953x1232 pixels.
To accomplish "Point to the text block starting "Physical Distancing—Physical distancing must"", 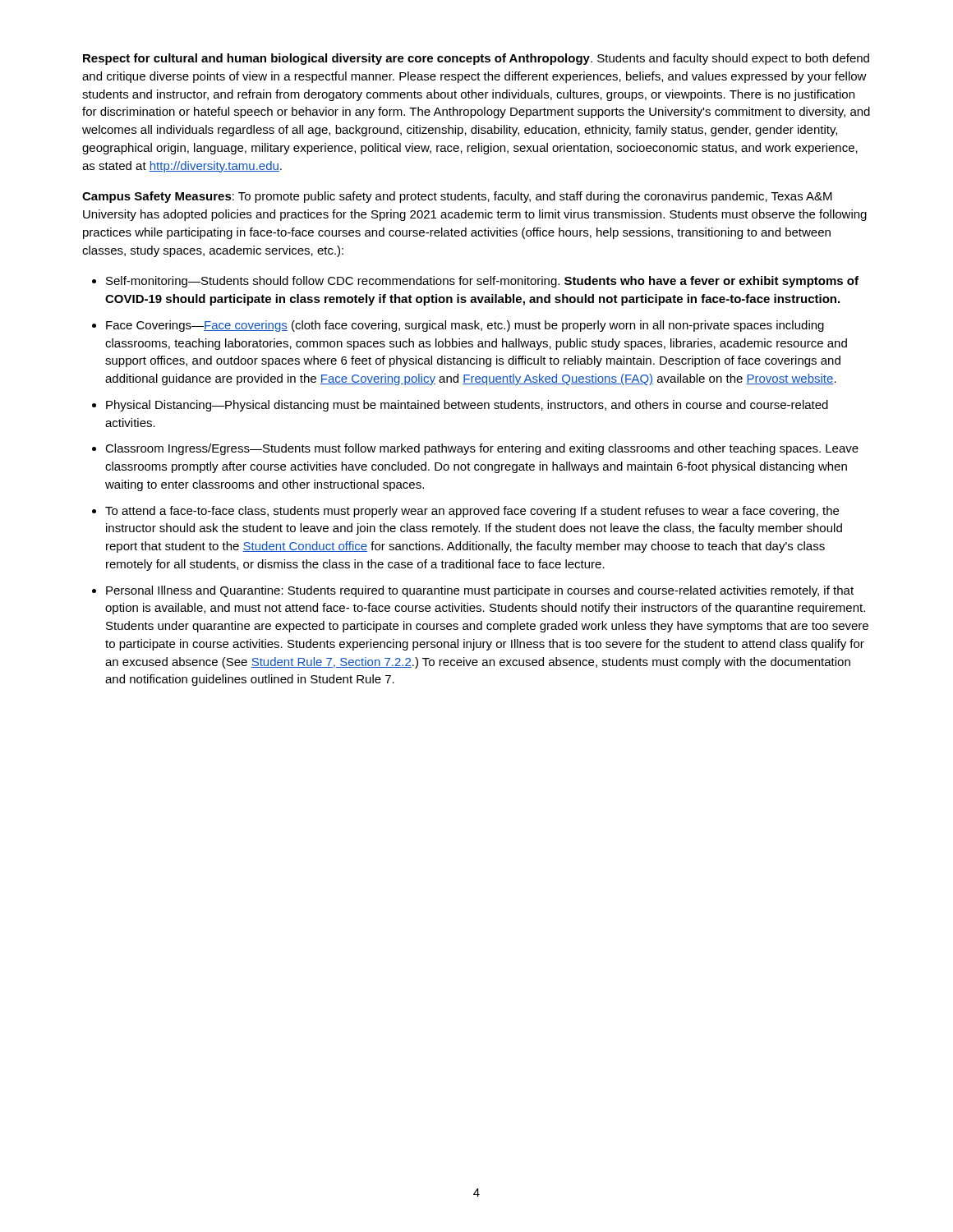I will click(467, 413).
